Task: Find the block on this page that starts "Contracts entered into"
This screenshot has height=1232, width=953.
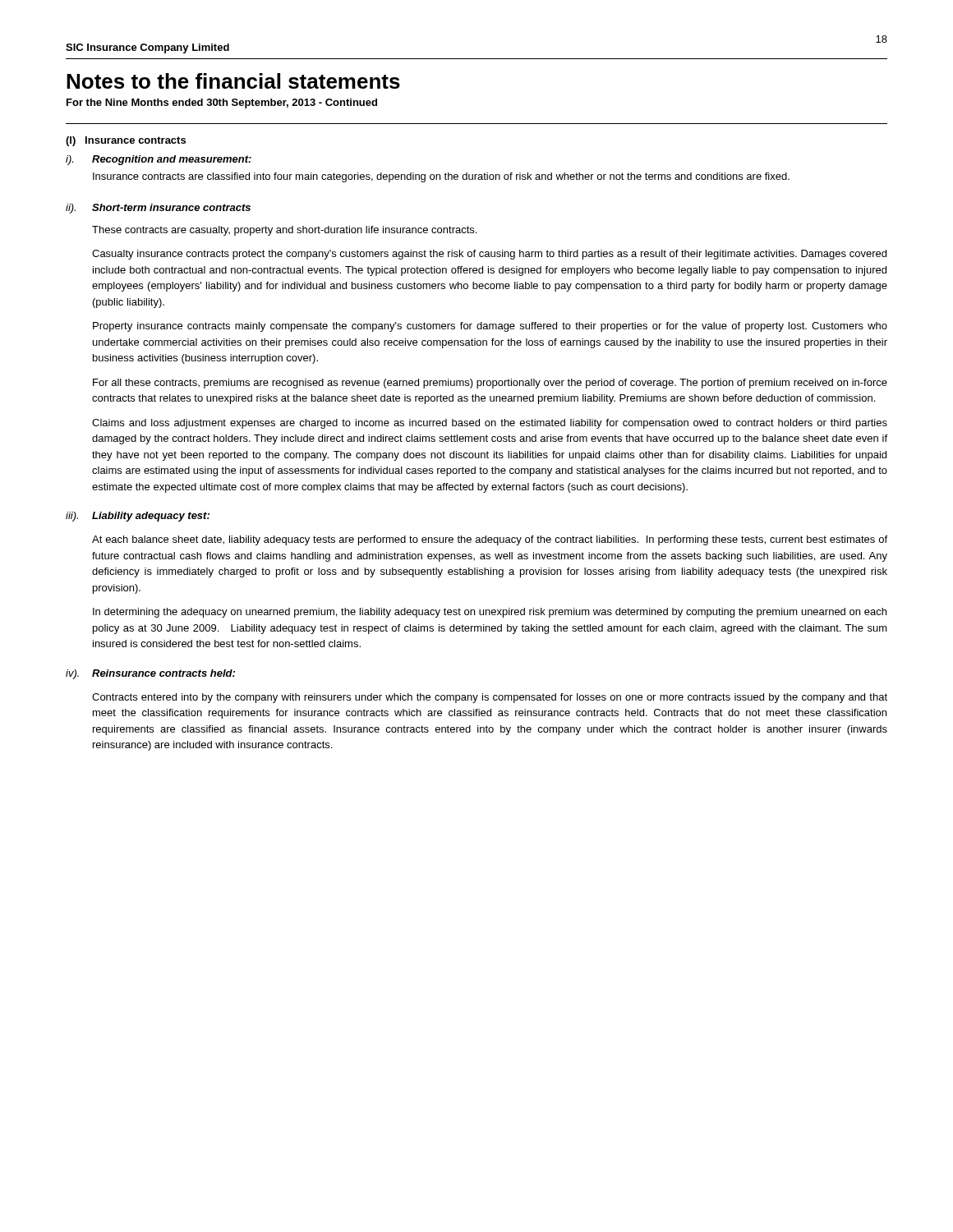Action: click(490, 720)
